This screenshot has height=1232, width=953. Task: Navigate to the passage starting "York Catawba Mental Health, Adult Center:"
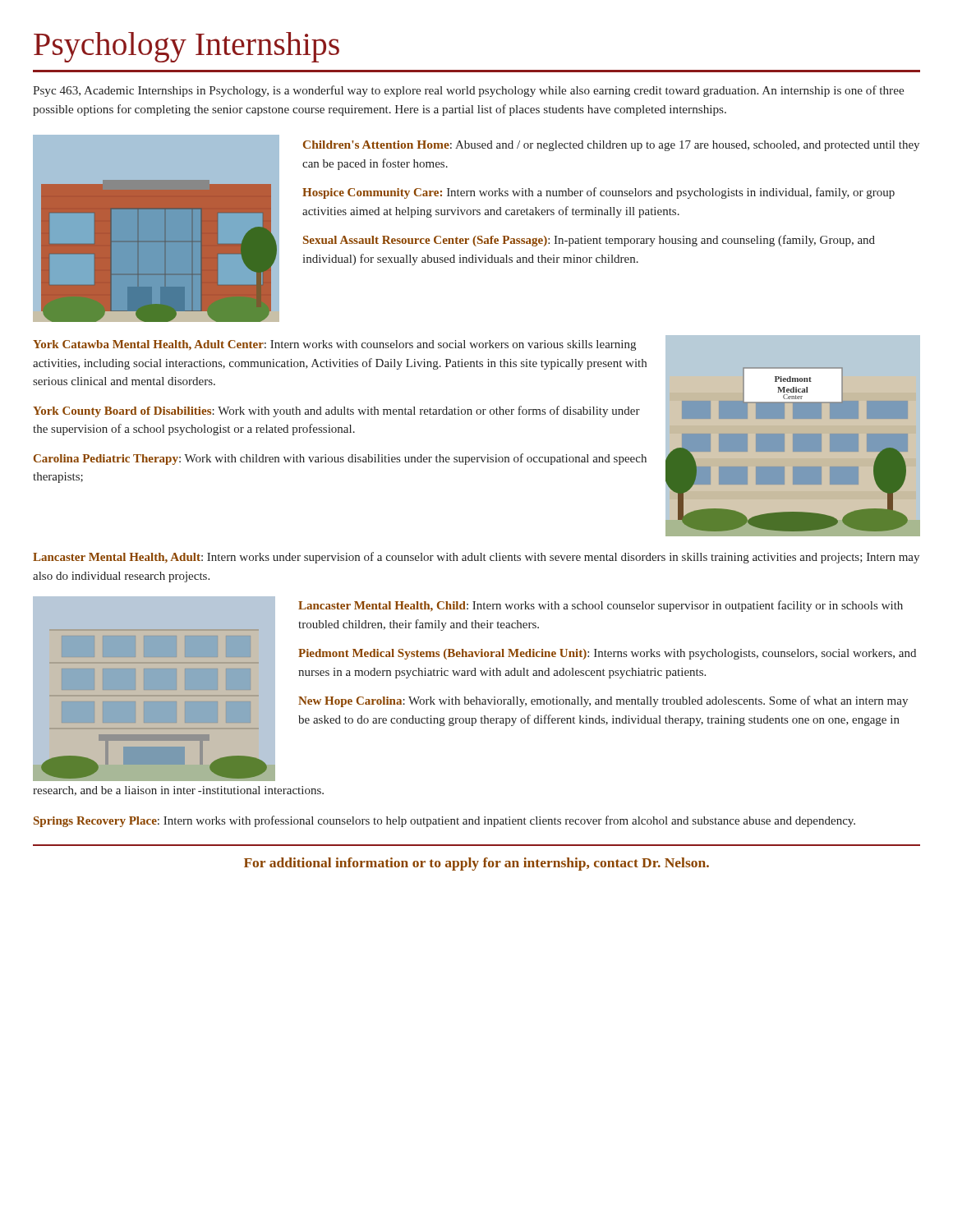coord(340,363)
